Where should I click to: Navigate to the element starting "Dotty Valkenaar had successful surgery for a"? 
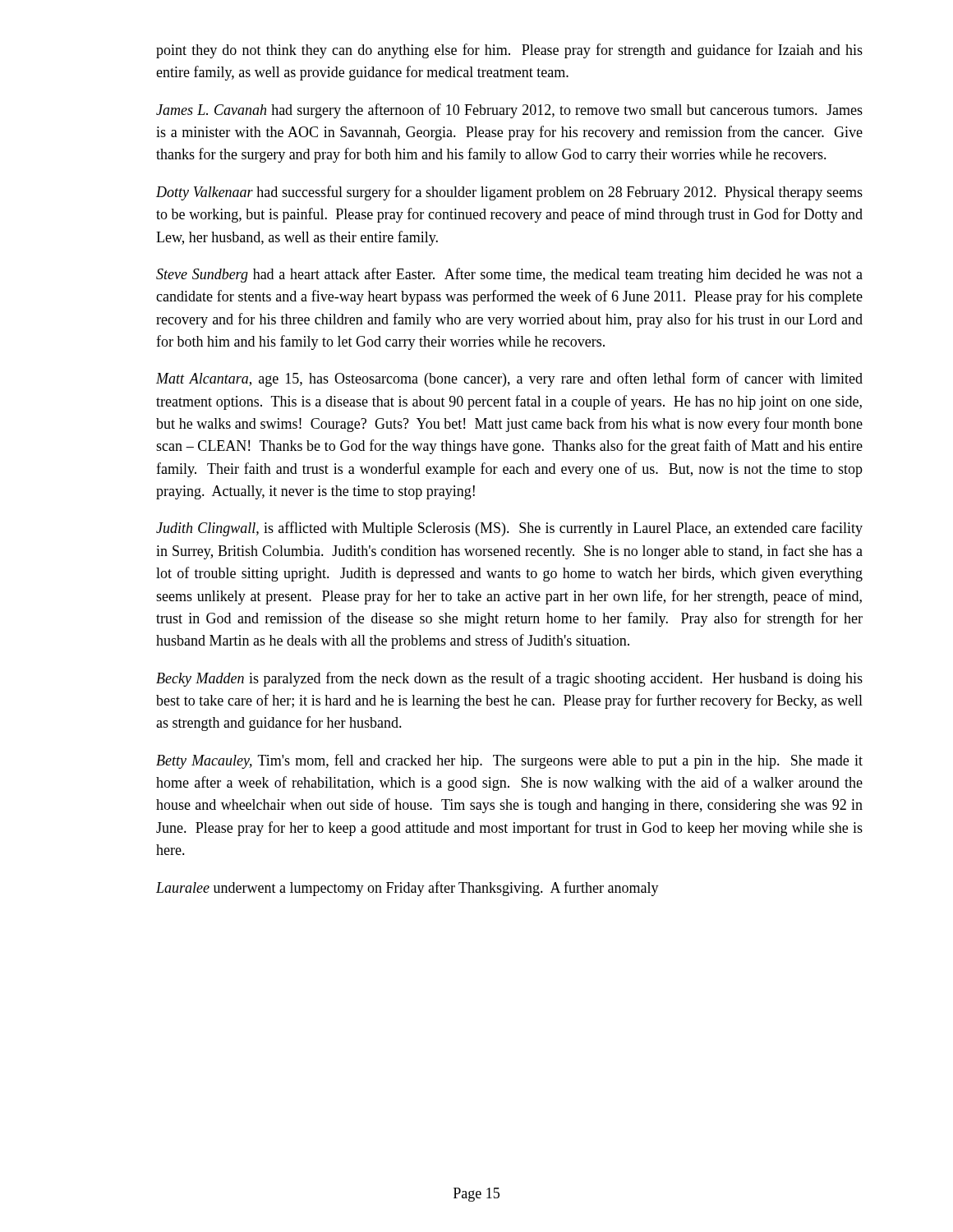476,215
